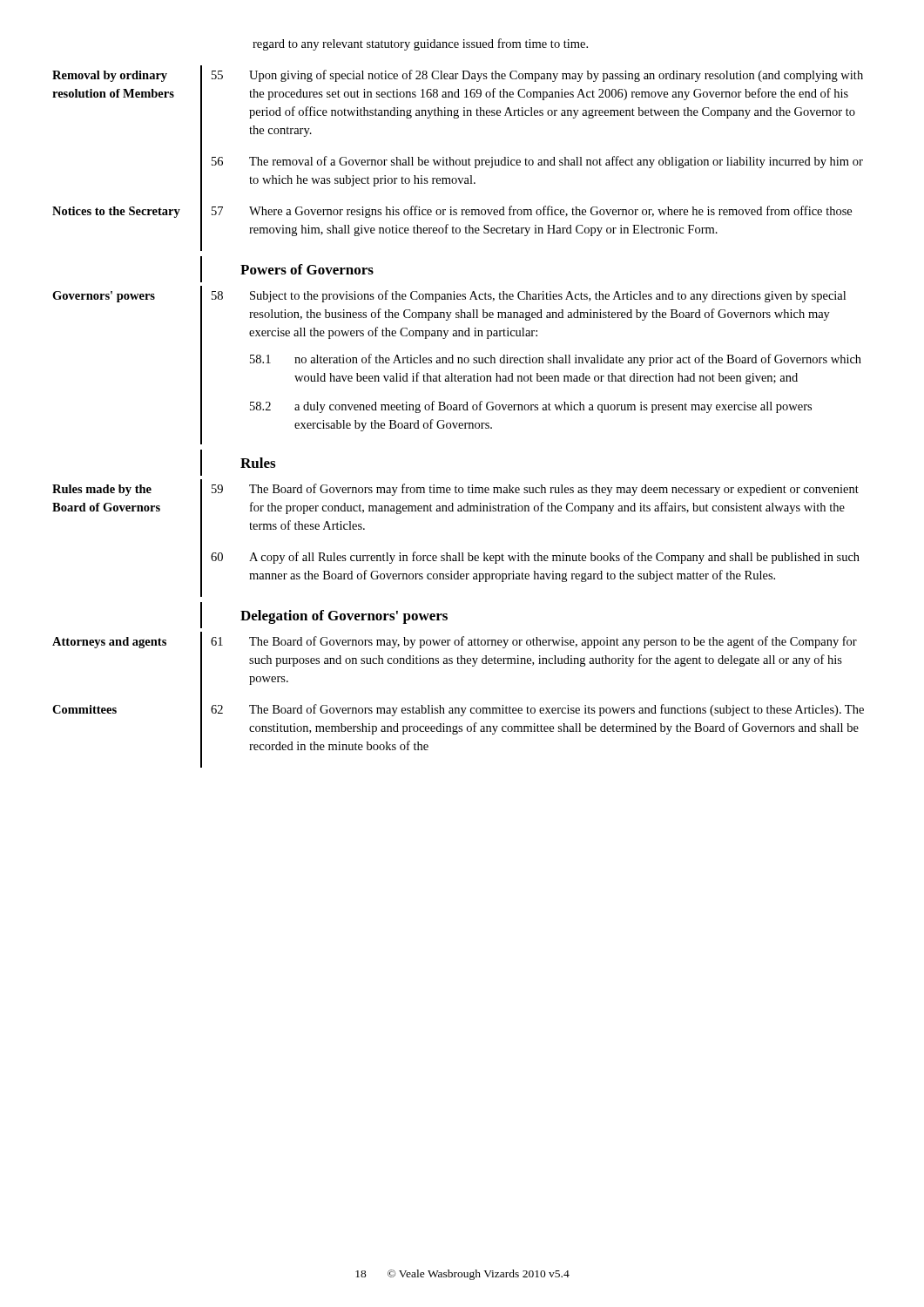The image size is (924, 1307).
Task: Click on the section header with the text "Powers of Governors"
Action: (307, 270)
